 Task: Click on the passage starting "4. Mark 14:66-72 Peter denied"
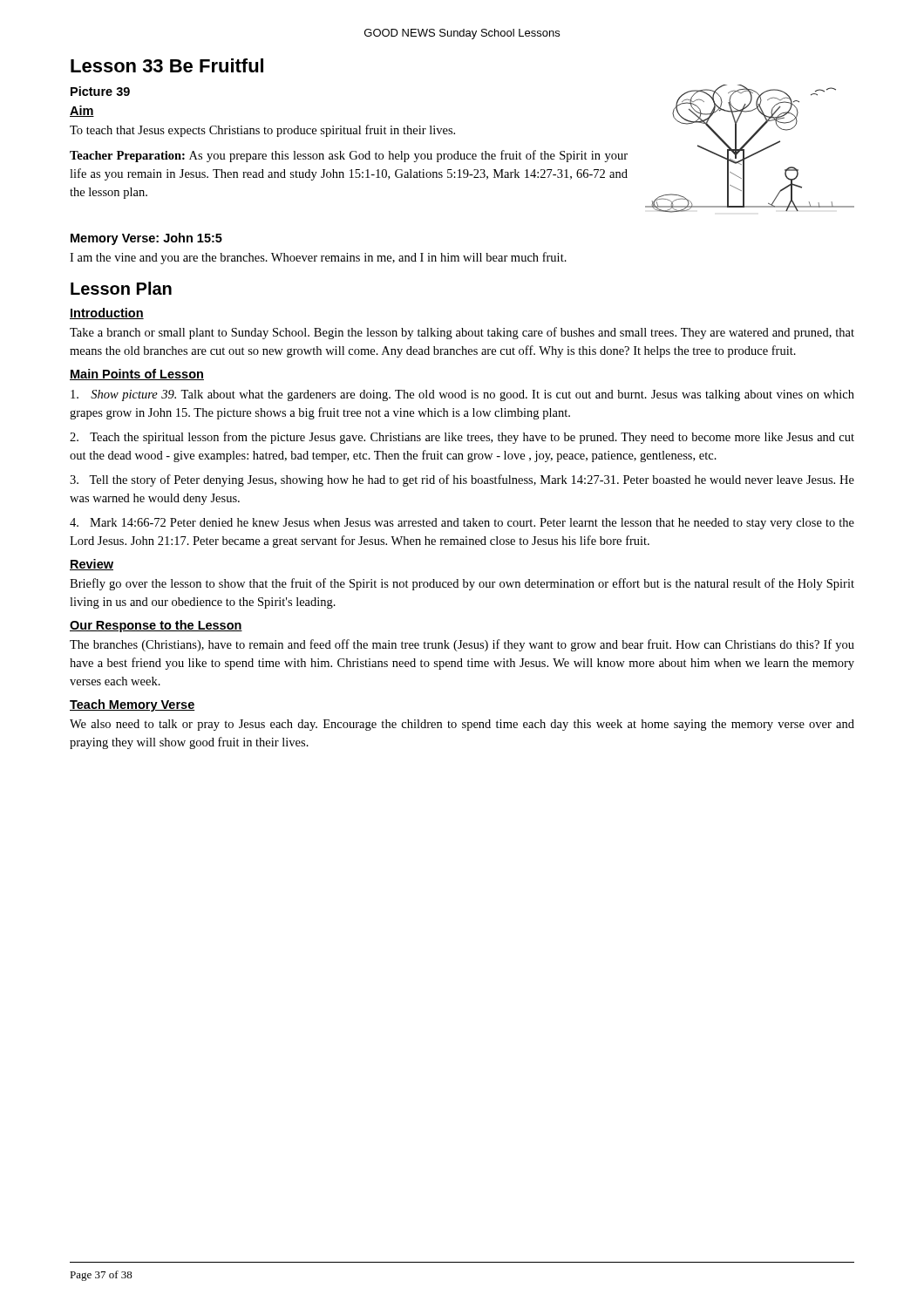tap(462, 532)
